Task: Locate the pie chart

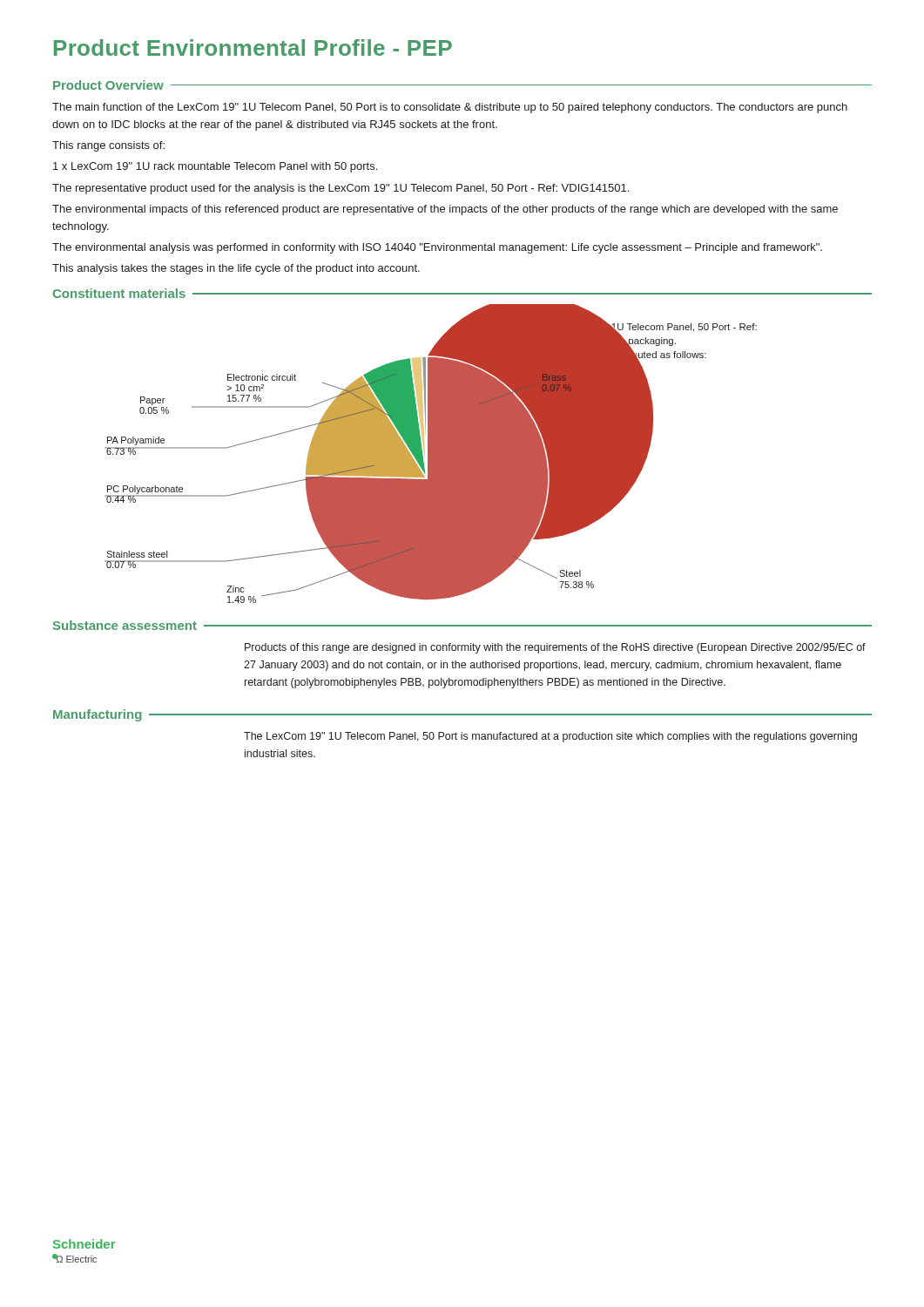Action: pyautogui.click(x=462, y=457)
